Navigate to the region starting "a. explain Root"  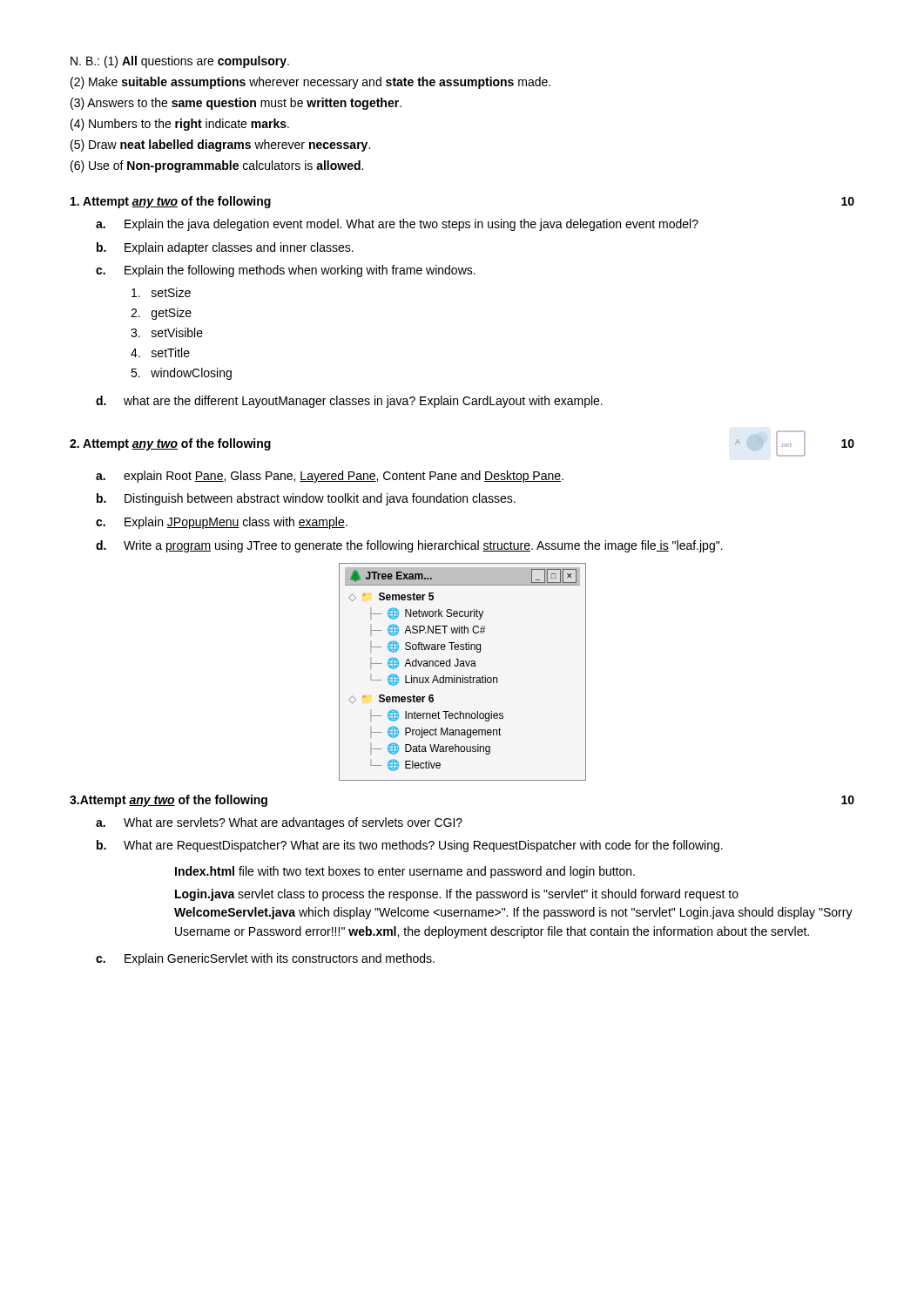475,476
